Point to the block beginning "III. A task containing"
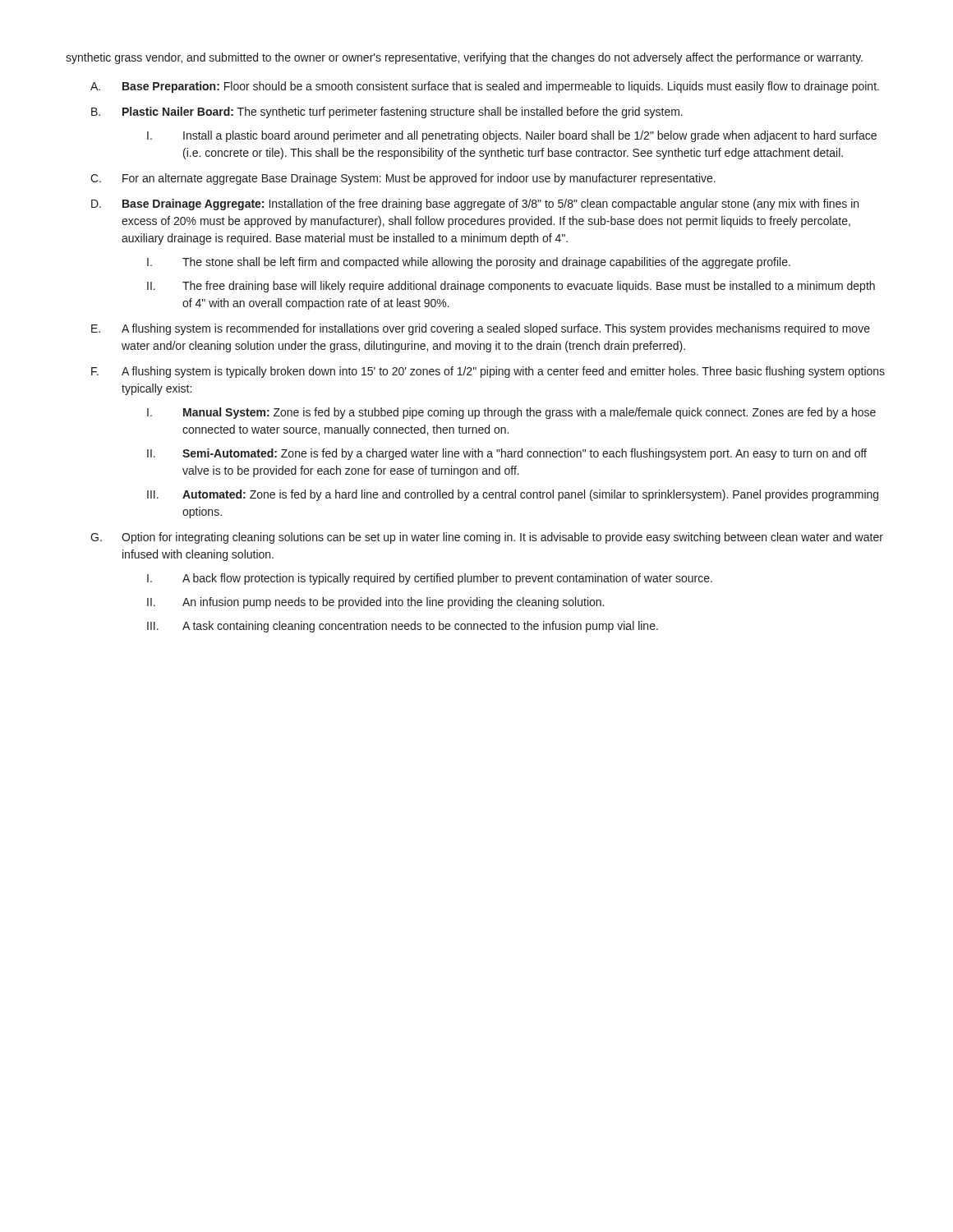953x1232 pixels. (x=517, y=626)
